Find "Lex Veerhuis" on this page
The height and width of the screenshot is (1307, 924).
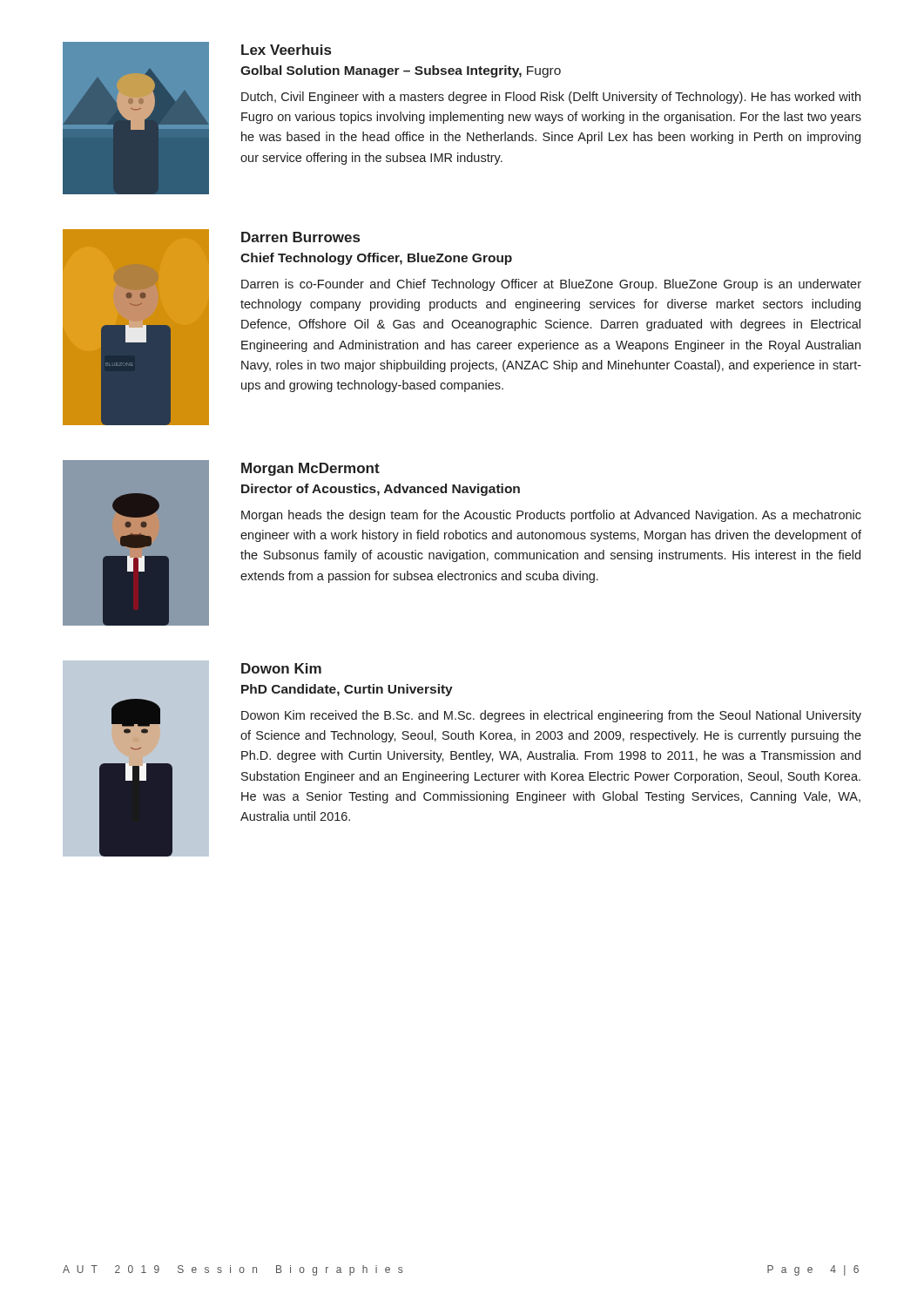286,50
